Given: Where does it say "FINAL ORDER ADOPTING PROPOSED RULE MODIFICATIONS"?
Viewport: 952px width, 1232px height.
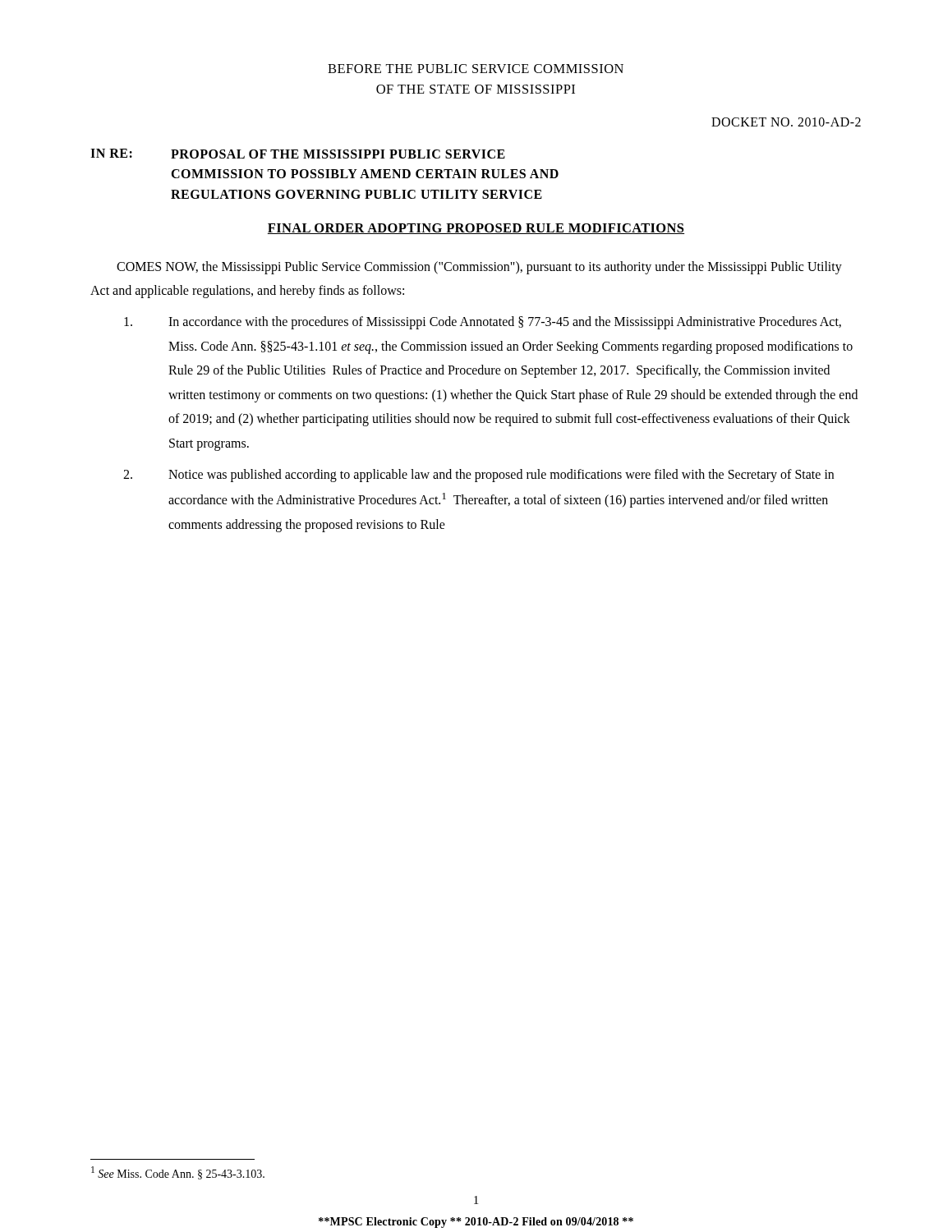Looking at the screenshot, I should (x=476, y=228).
